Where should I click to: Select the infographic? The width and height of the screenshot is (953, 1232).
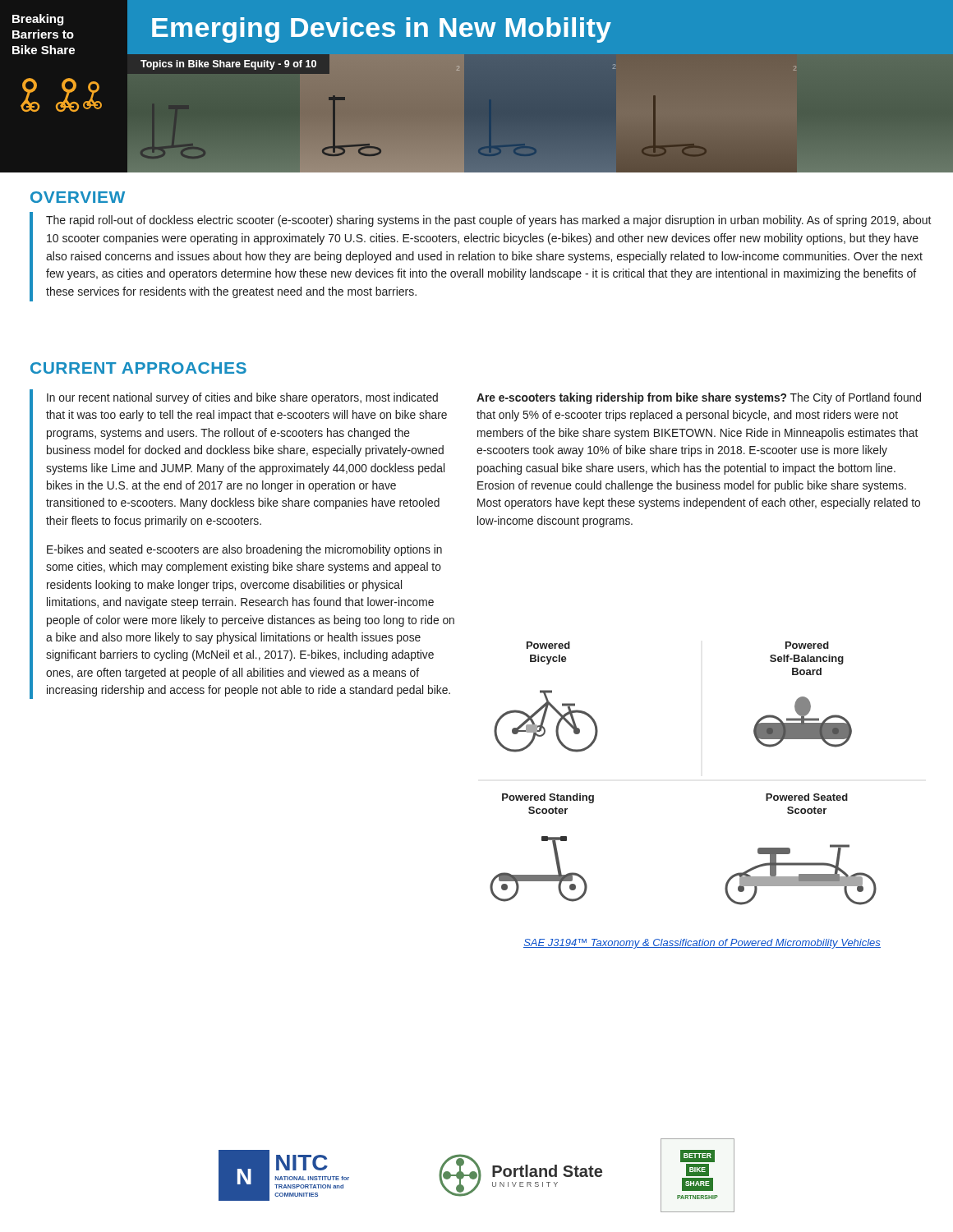tap(702, 780)
